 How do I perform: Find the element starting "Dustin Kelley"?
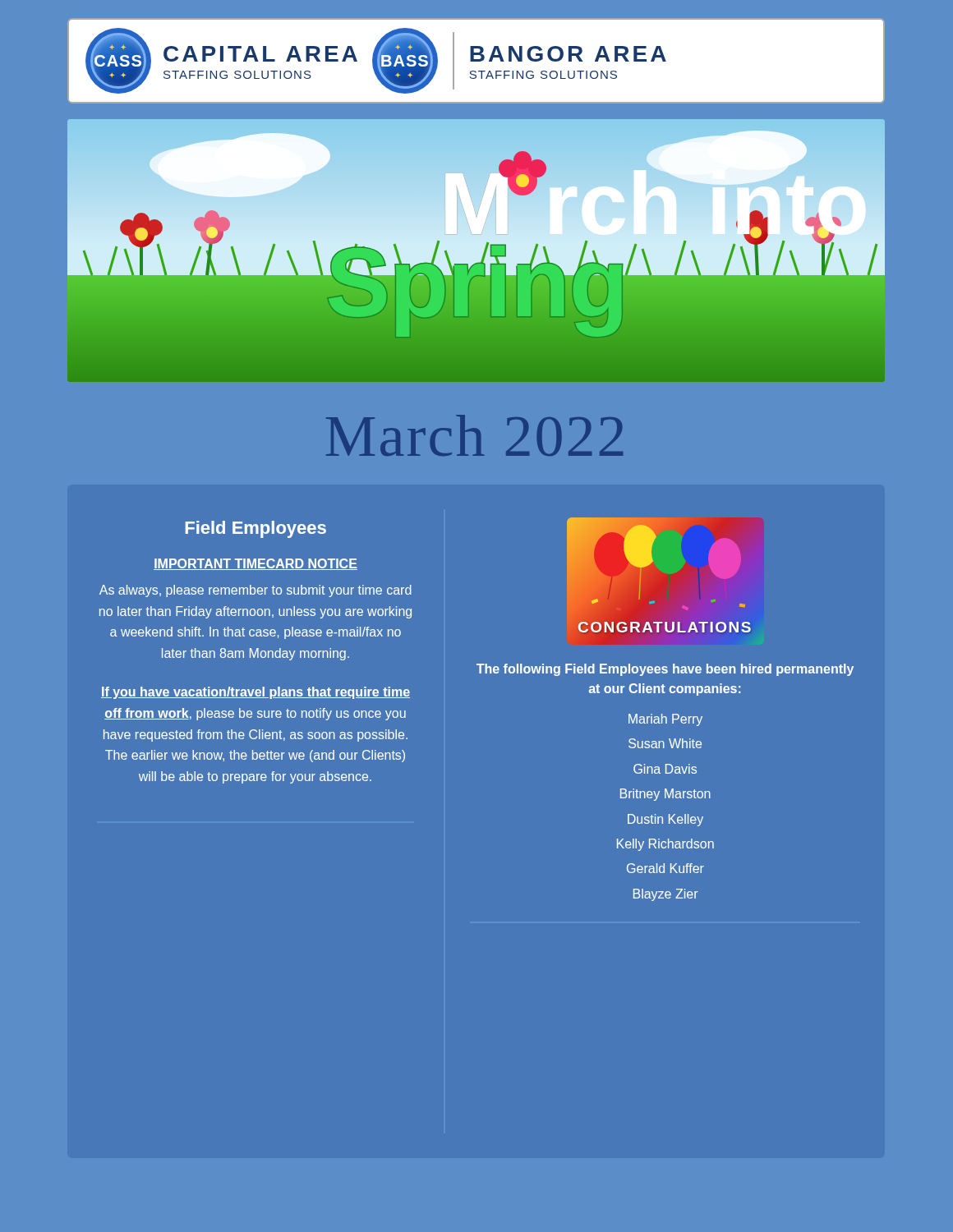665,819
